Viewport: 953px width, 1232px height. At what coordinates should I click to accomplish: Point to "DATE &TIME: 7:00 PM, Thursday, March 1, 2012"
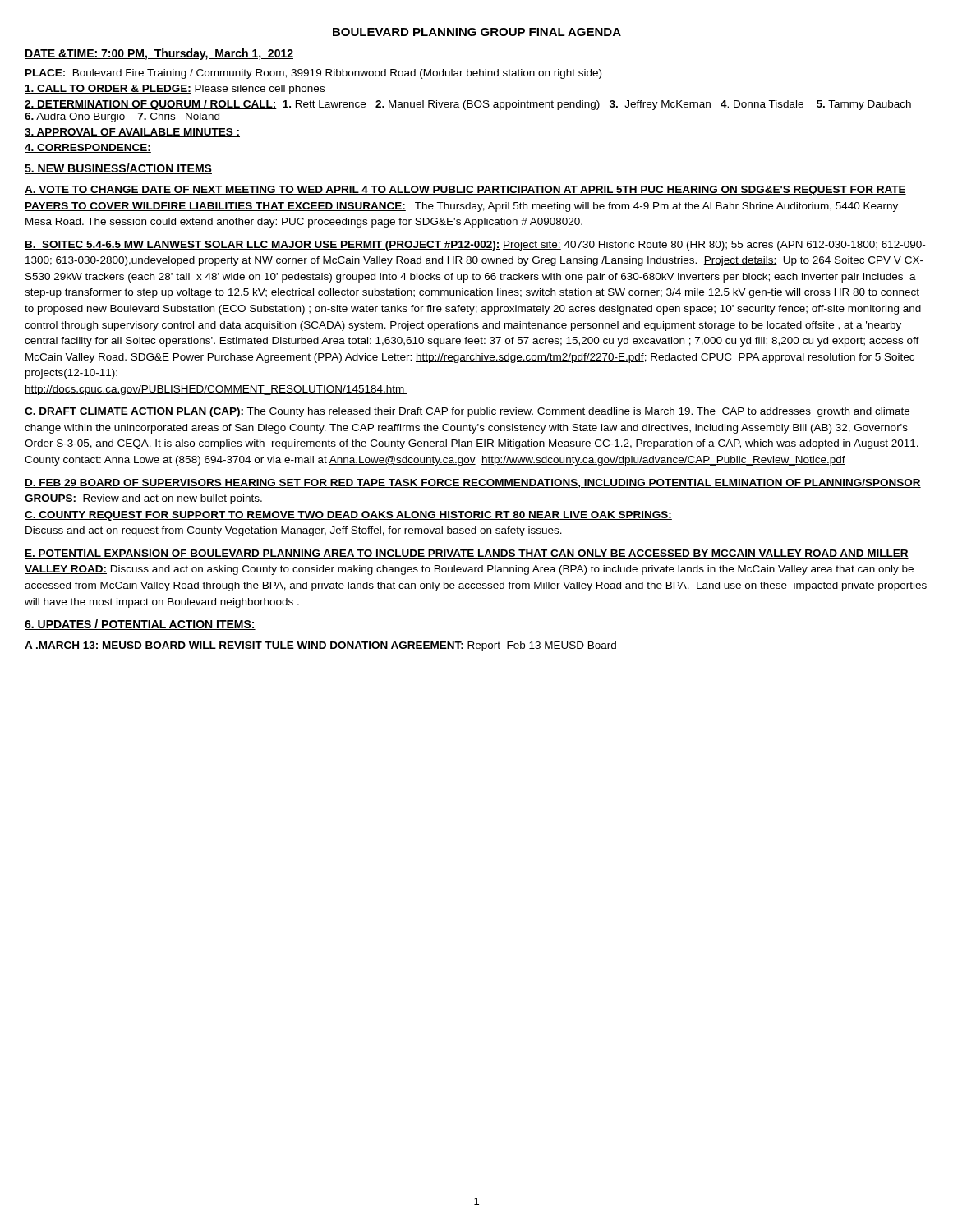[159, 53]
